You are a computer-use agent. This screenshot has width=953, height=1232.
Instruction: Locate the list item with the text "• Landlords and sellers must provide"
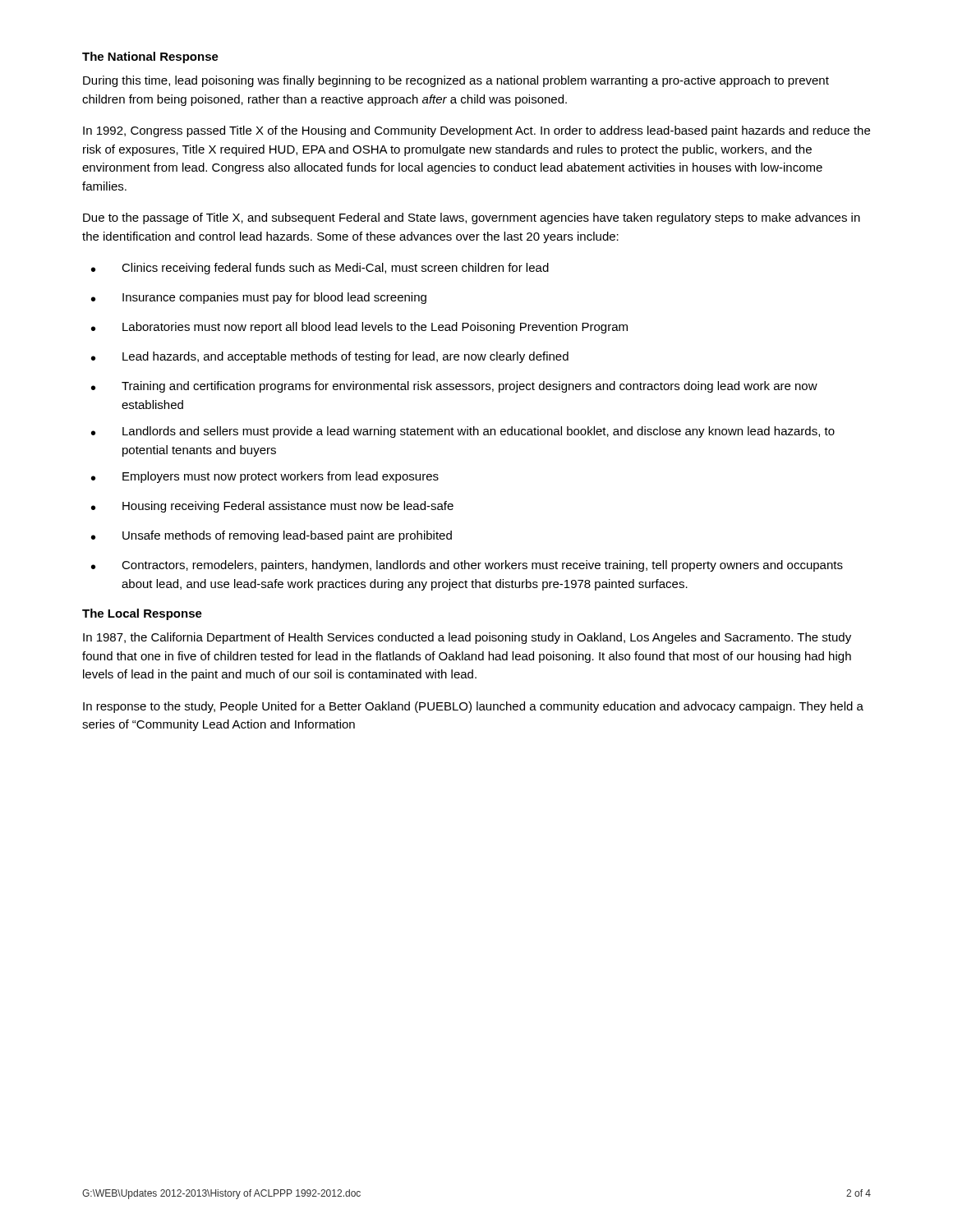(476, 441)
